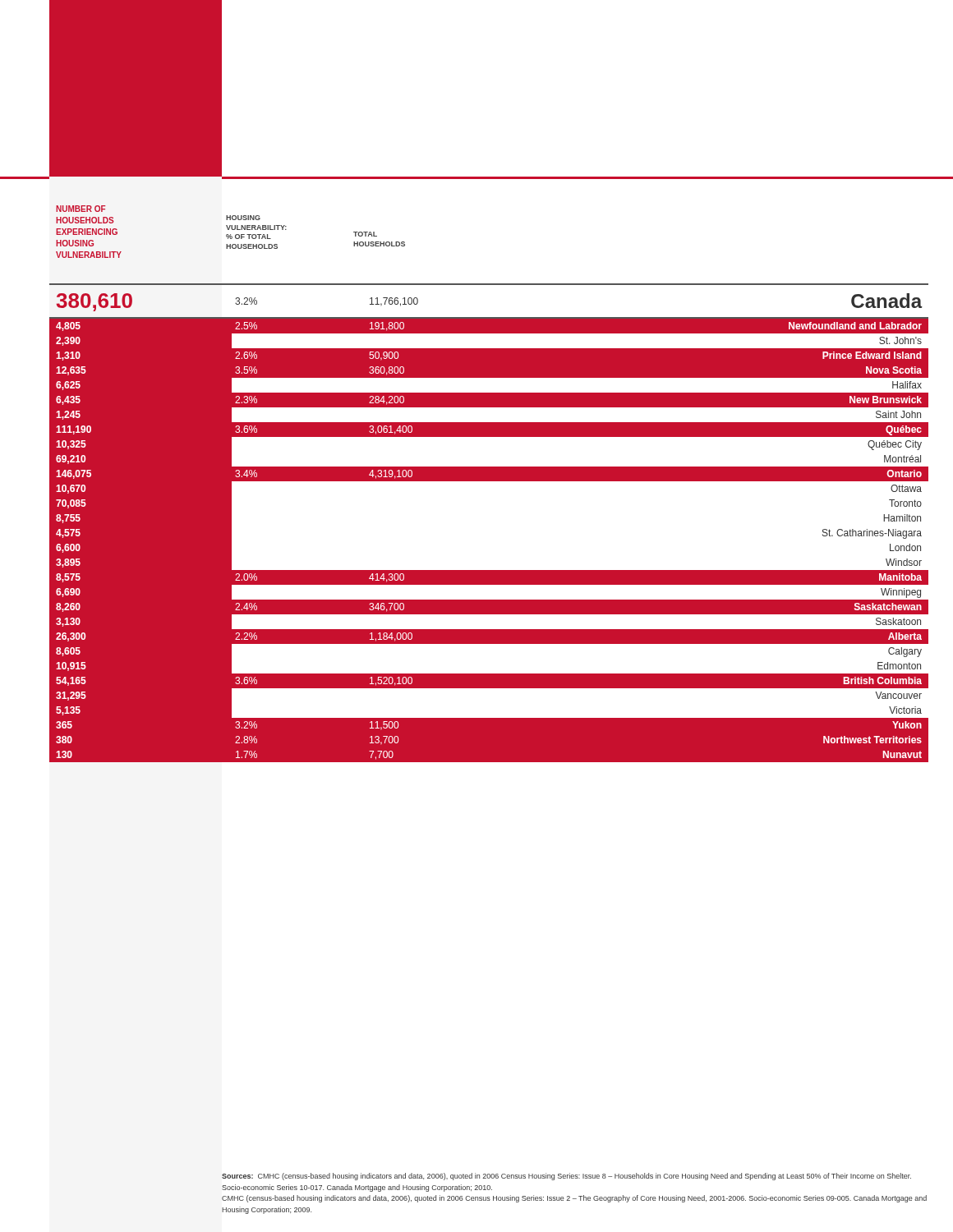Image resolution: width=953 pixels, height=1232 pixels.
Task: Click on the block starting "NUMBER OFHOUSEHOLDSEXPERIENCINGHOUSINGVULNERABILITY"
Action: [89, 232]
